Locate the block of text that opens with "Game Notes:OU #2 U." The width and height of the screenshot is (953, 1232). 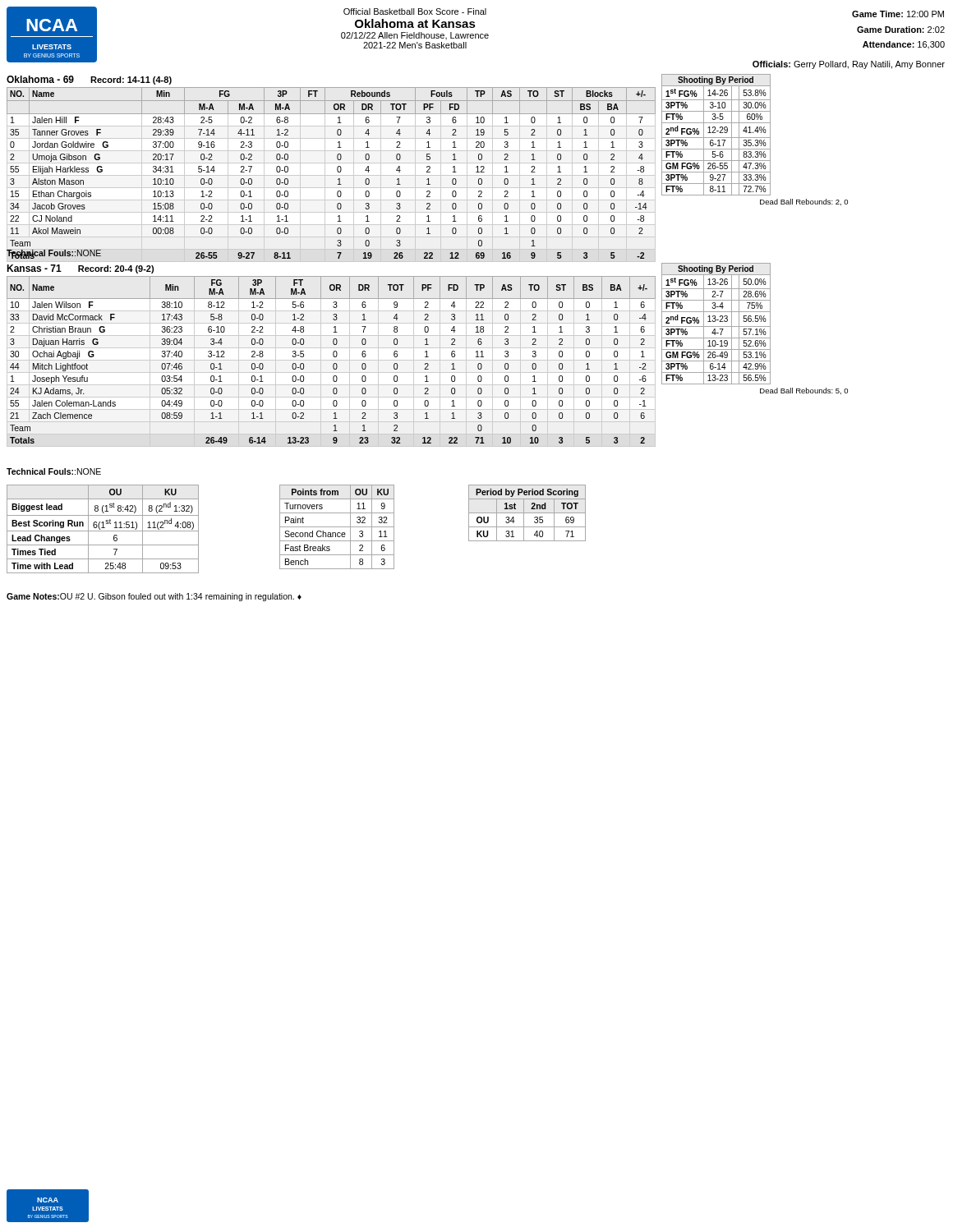154,596
